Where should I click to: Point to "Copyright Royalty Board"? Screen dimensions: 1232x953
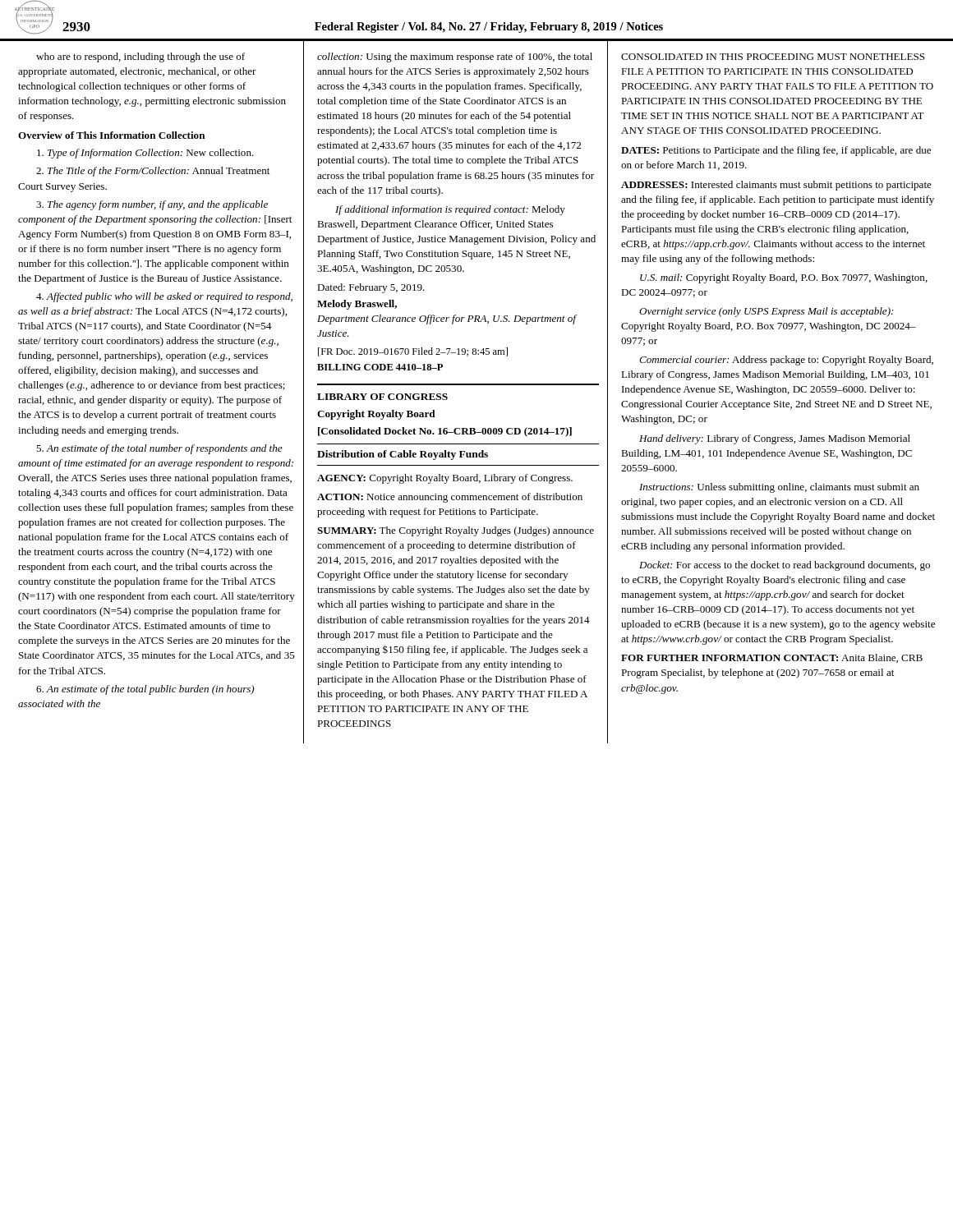coord(376,414)
